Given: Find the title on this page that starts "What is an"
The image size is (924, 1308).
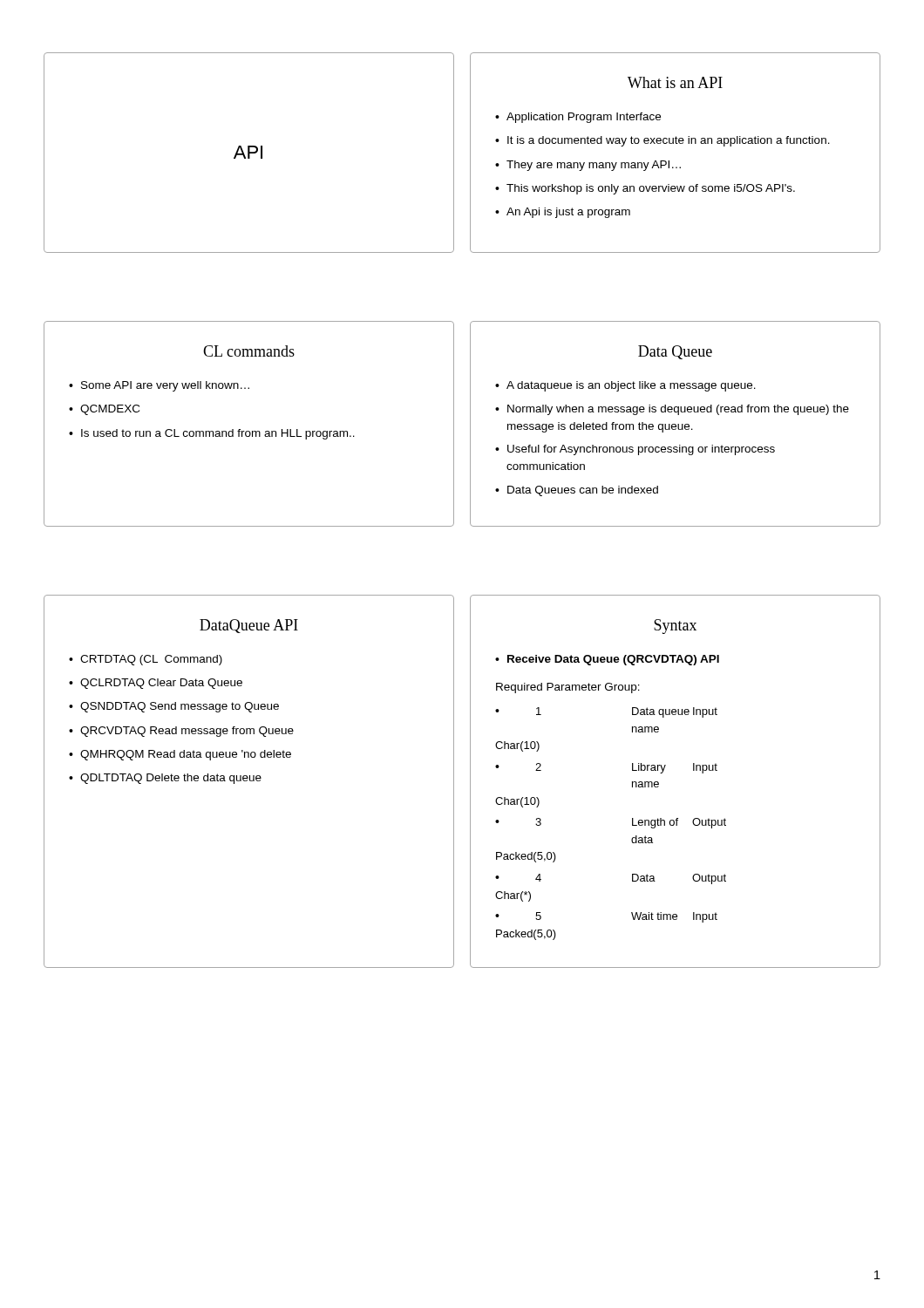Looking at the screenshot, I should 675,83.
